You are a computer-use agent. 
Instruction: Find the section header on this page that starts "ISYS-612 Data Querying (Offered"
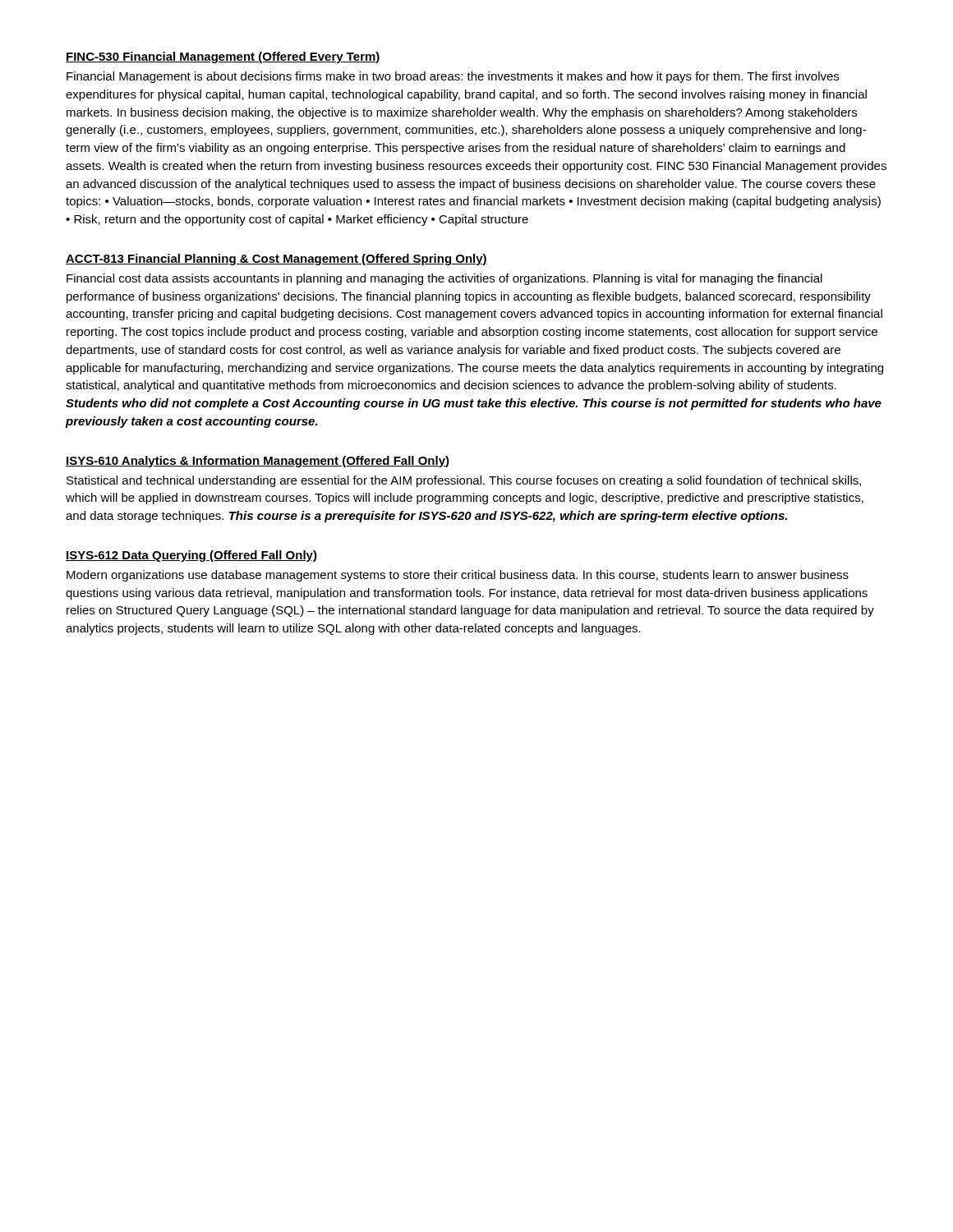[191, 555]
